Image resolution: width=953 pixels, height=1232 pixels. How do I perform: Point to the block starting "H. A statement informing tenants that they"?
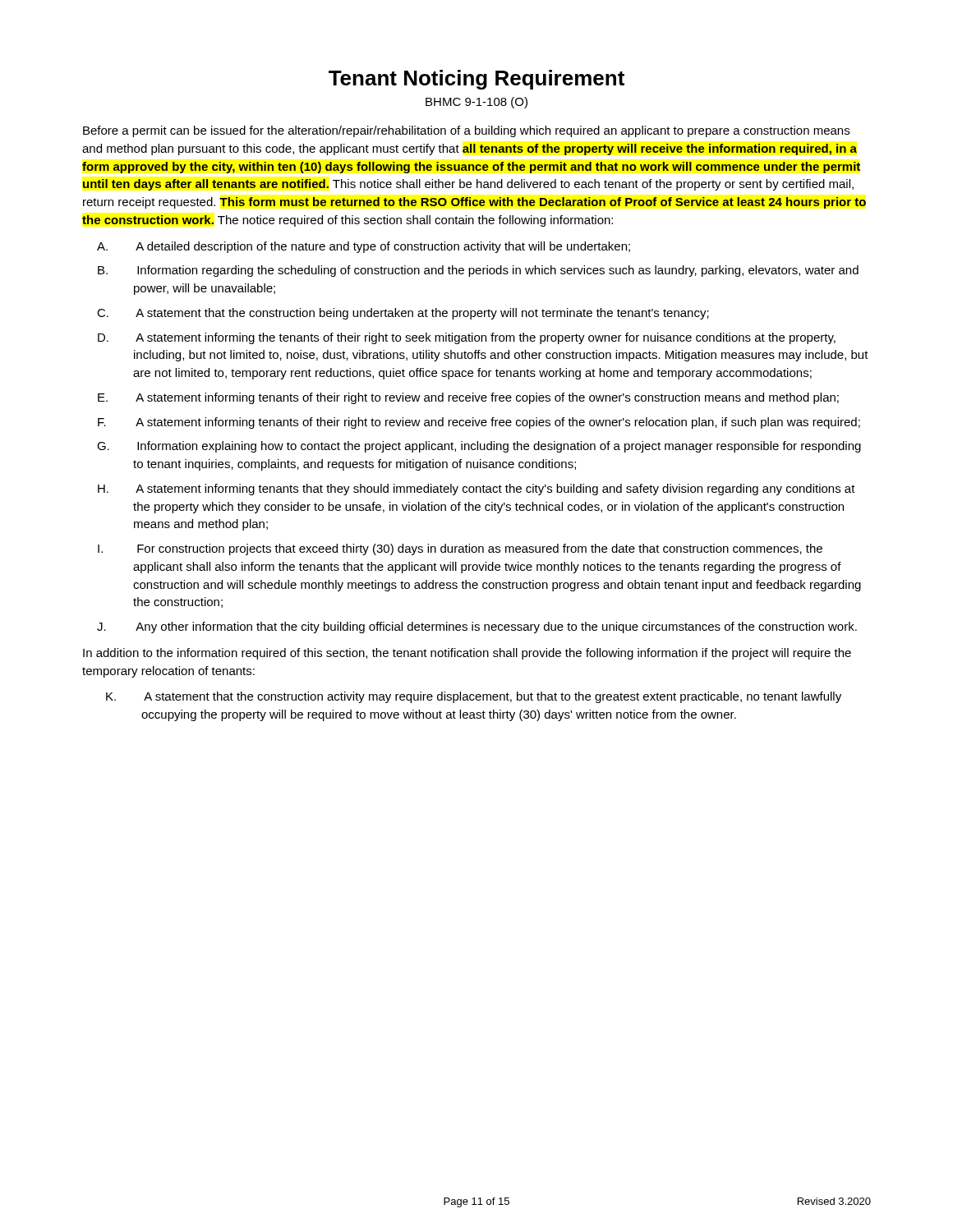pos(485,505)
